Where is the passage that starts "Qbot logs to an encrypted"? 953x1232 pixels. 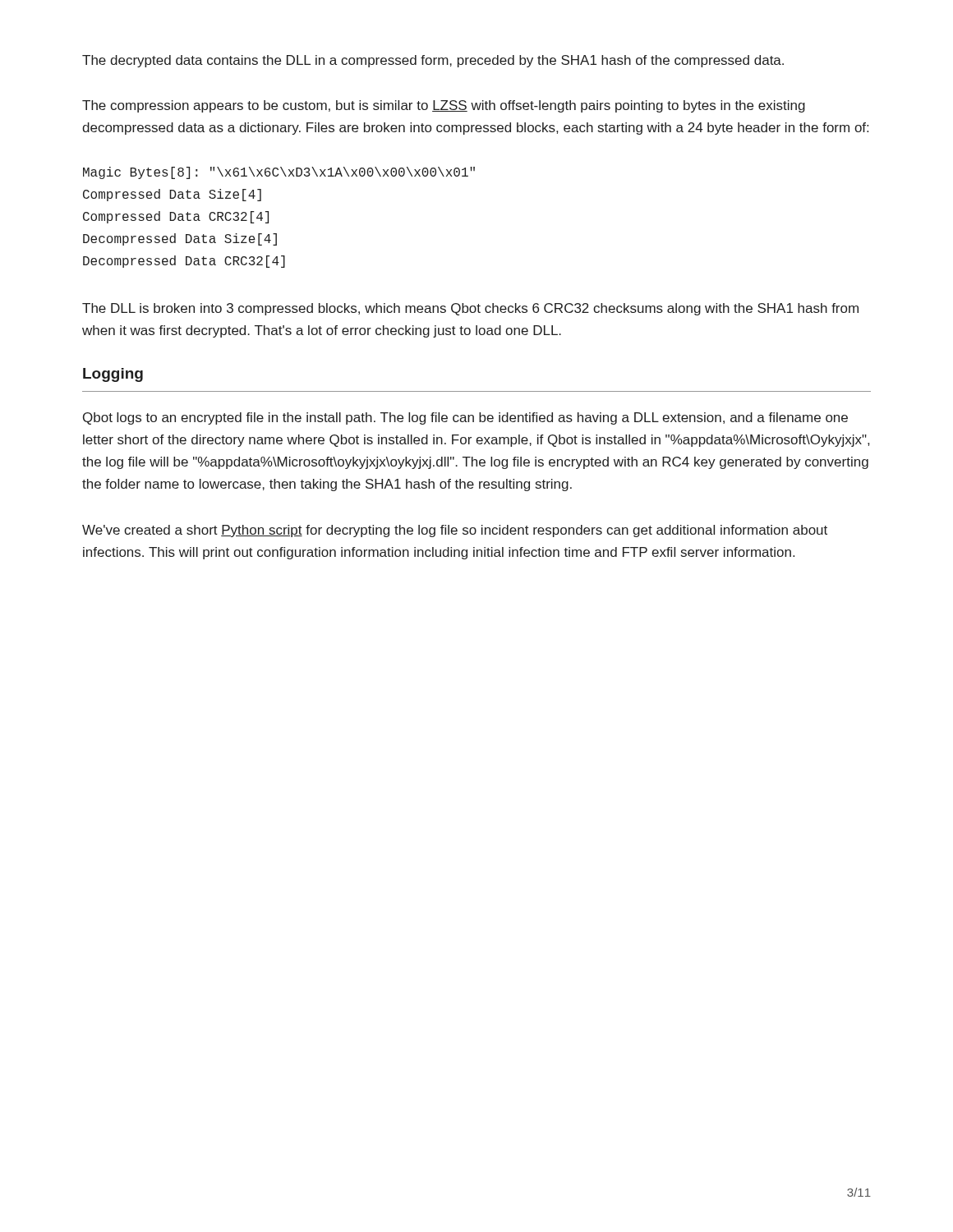tap(476, 451)
